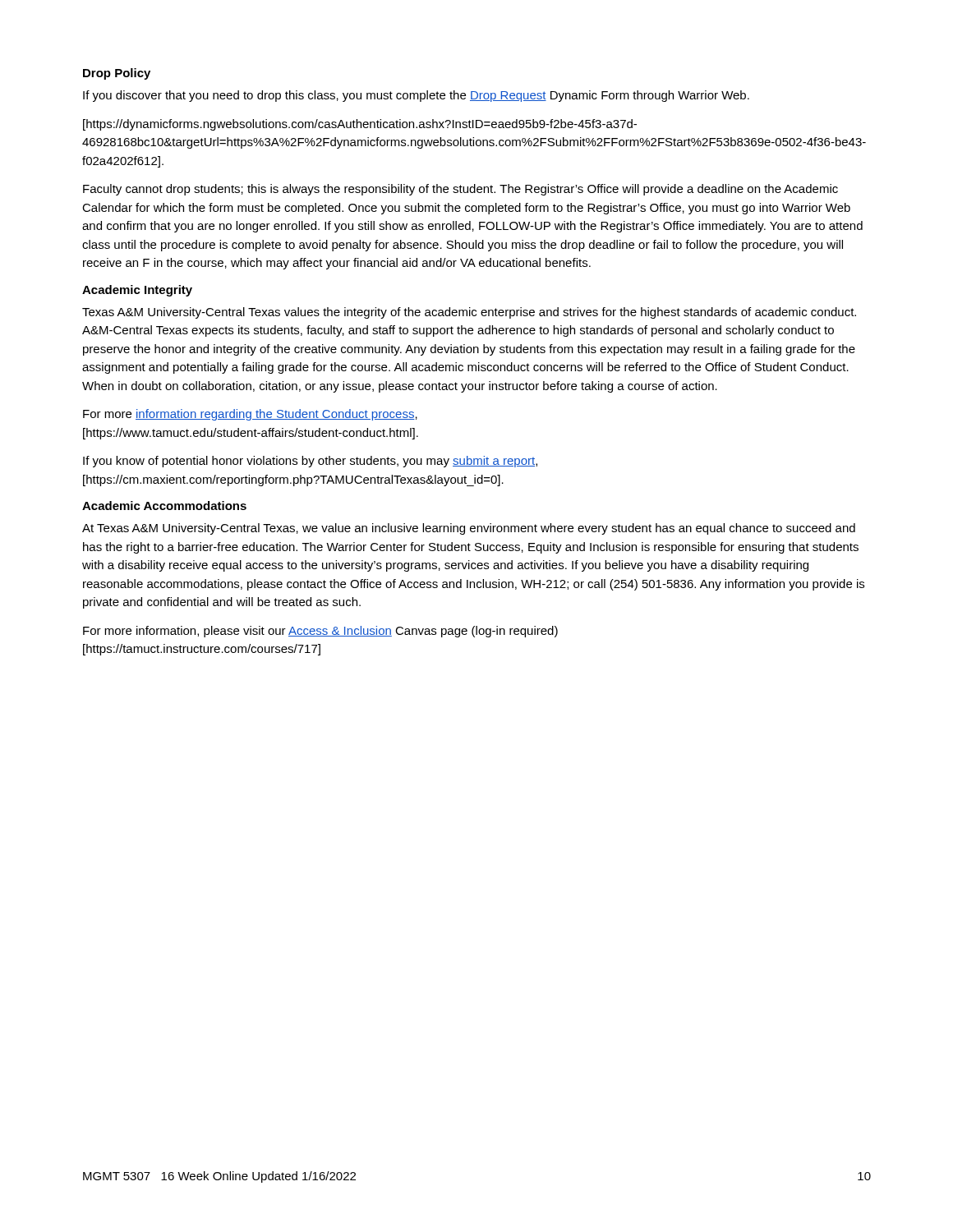Locate the text block containing "If you discover that you"
The width and height of the screenshot is (953, 1232).
(416, 95)
